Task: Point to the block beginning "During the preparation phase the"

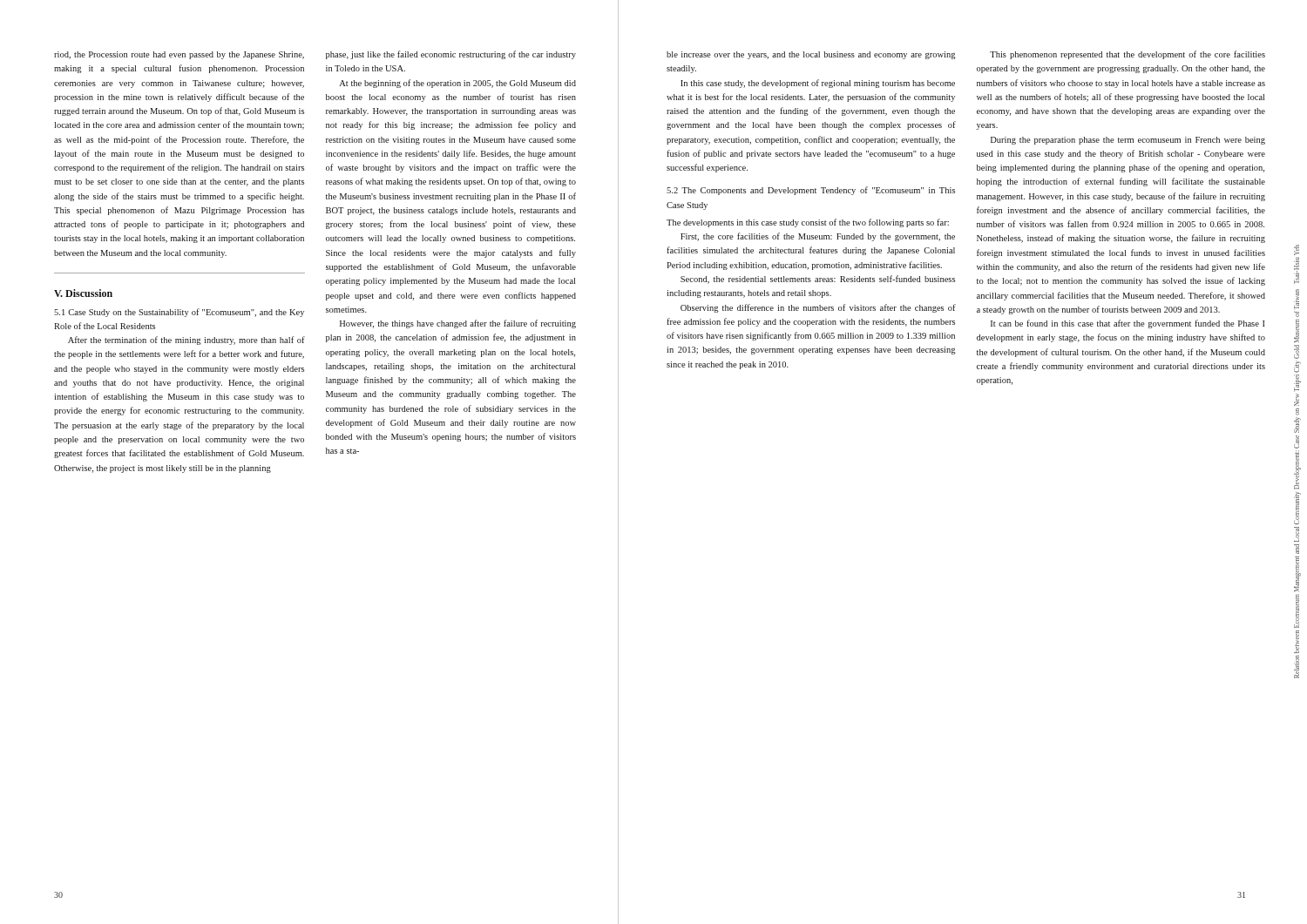Action: [1121, 225]
